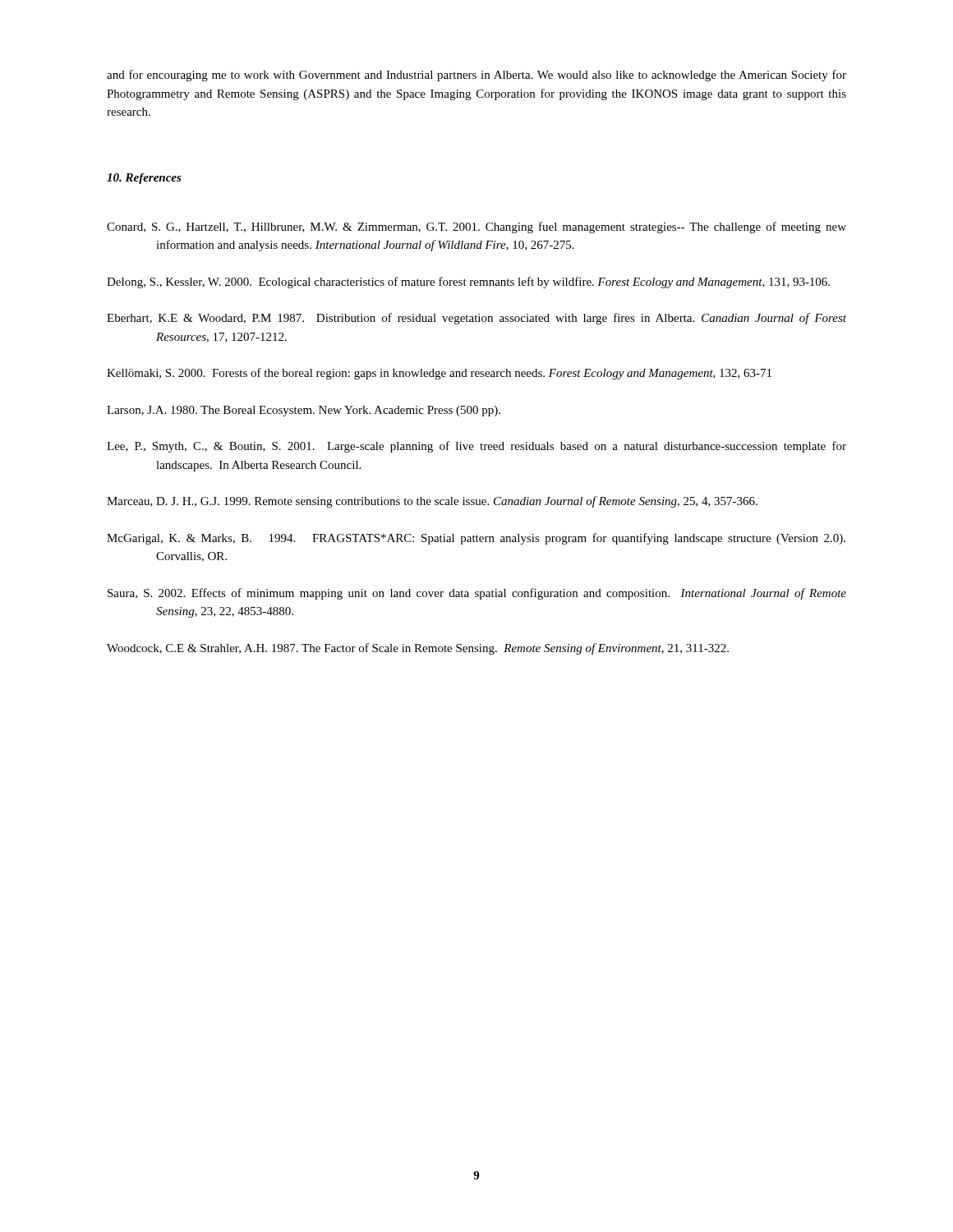The height and width of the screenshot is (1232, 953).
Task: Navigate to the text starting "Larson, J.A. 1980. The Boreal Ecosystem."
Action: click(x=304, y=409)
